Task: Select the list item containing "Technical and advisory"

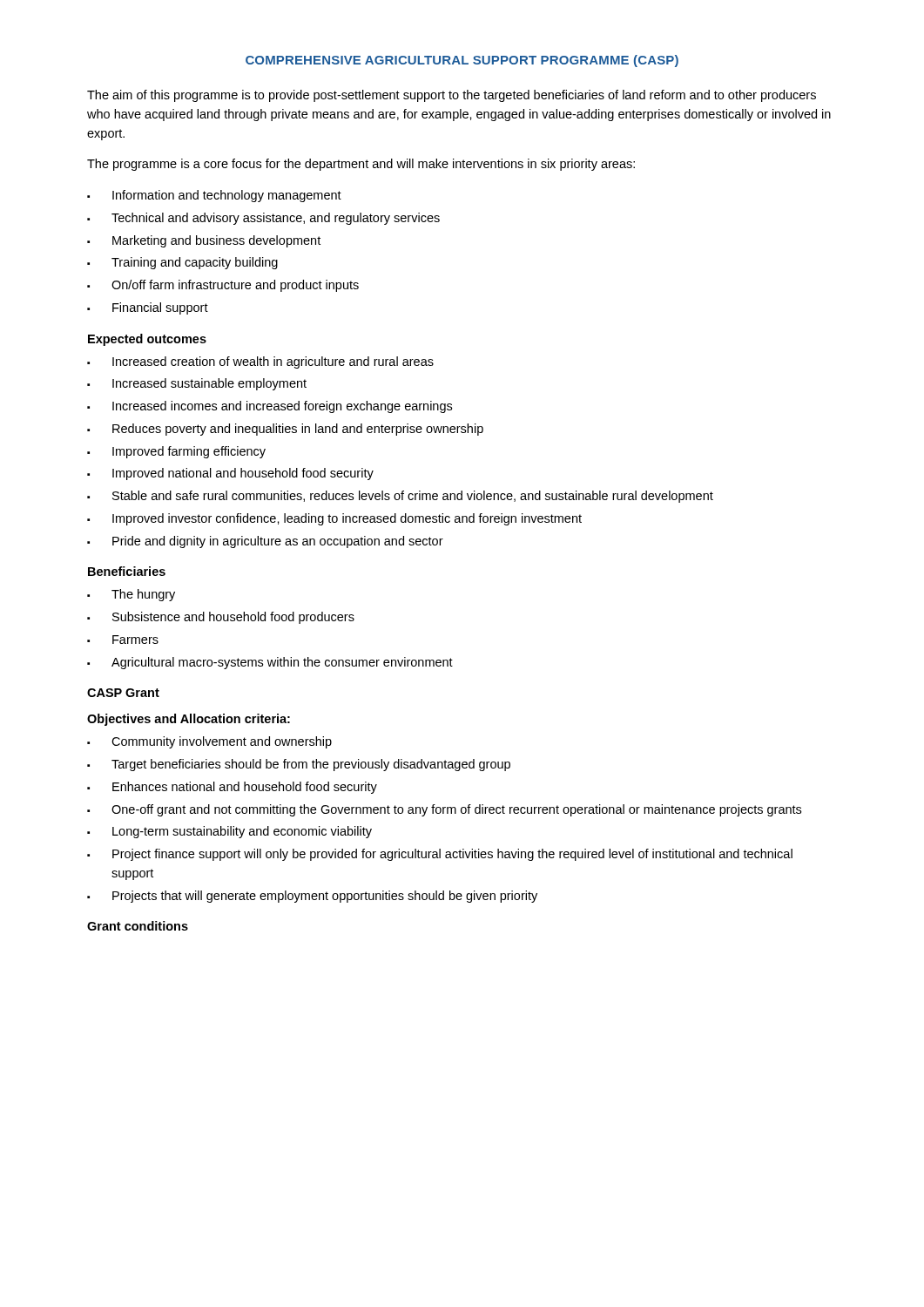Action: pos(263,219)
